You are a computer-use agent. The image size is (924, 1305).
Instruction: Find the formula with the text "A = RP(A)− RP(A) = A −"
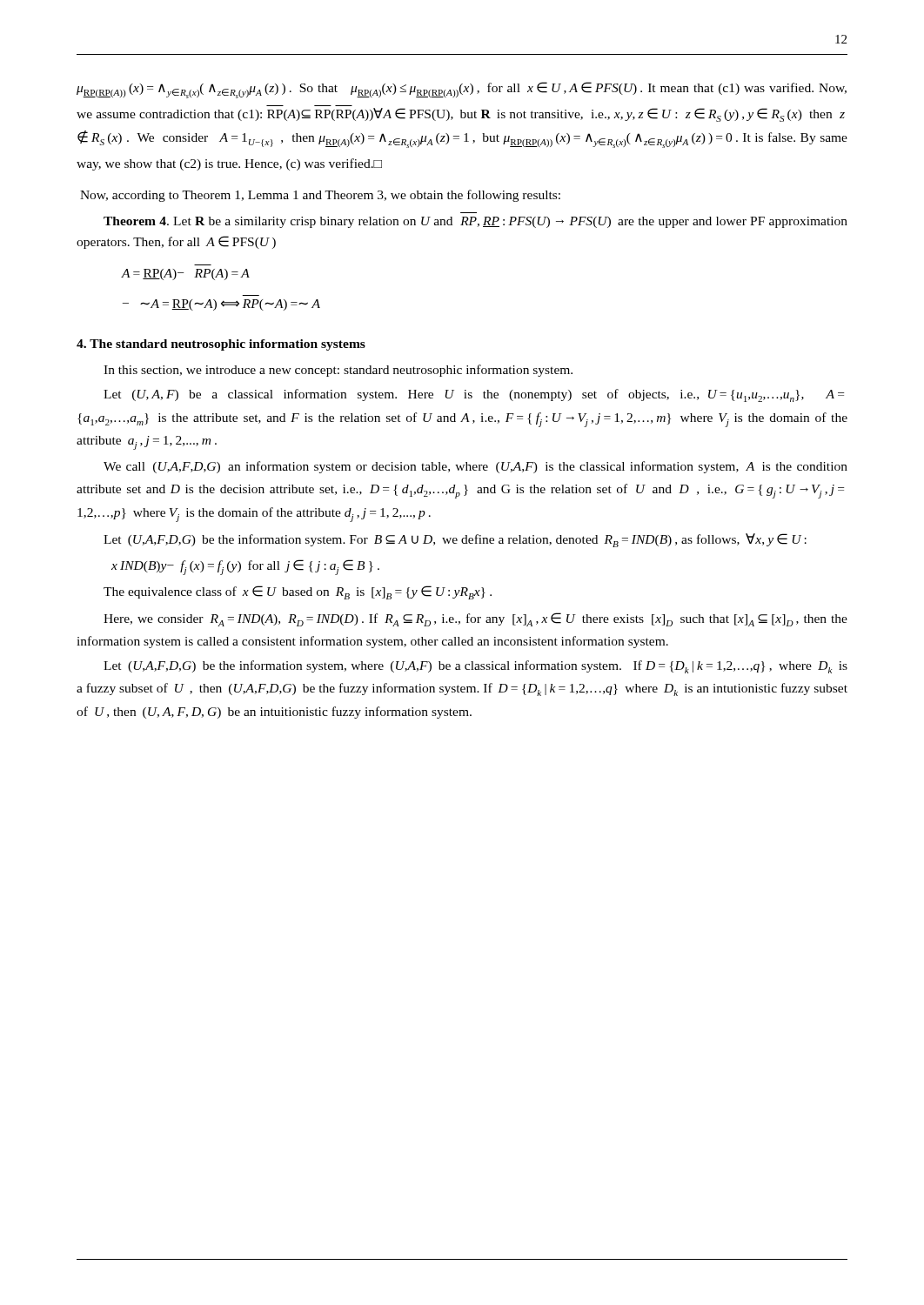[185, 274]
